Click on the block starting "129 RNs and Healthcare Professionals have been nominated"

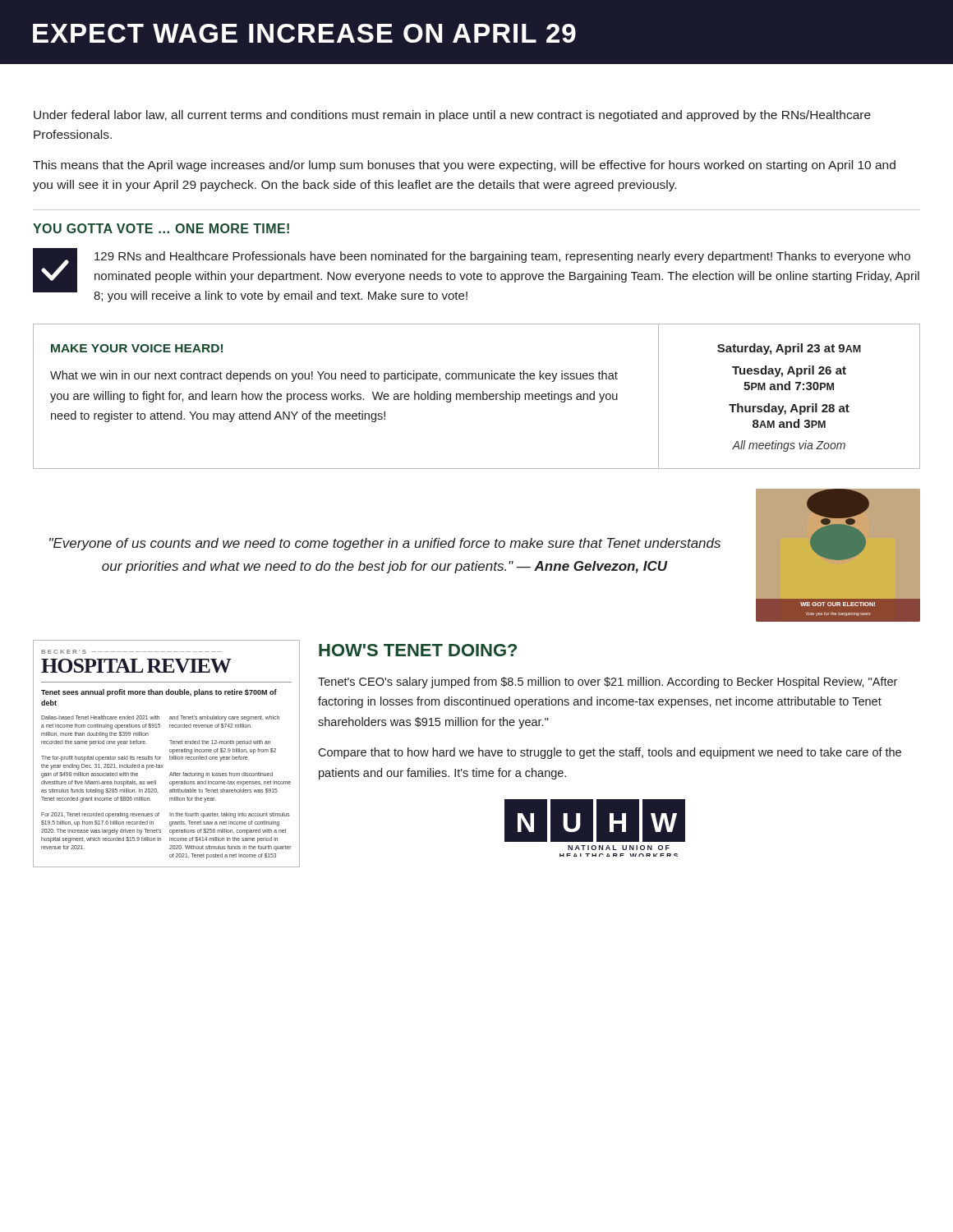507,276
